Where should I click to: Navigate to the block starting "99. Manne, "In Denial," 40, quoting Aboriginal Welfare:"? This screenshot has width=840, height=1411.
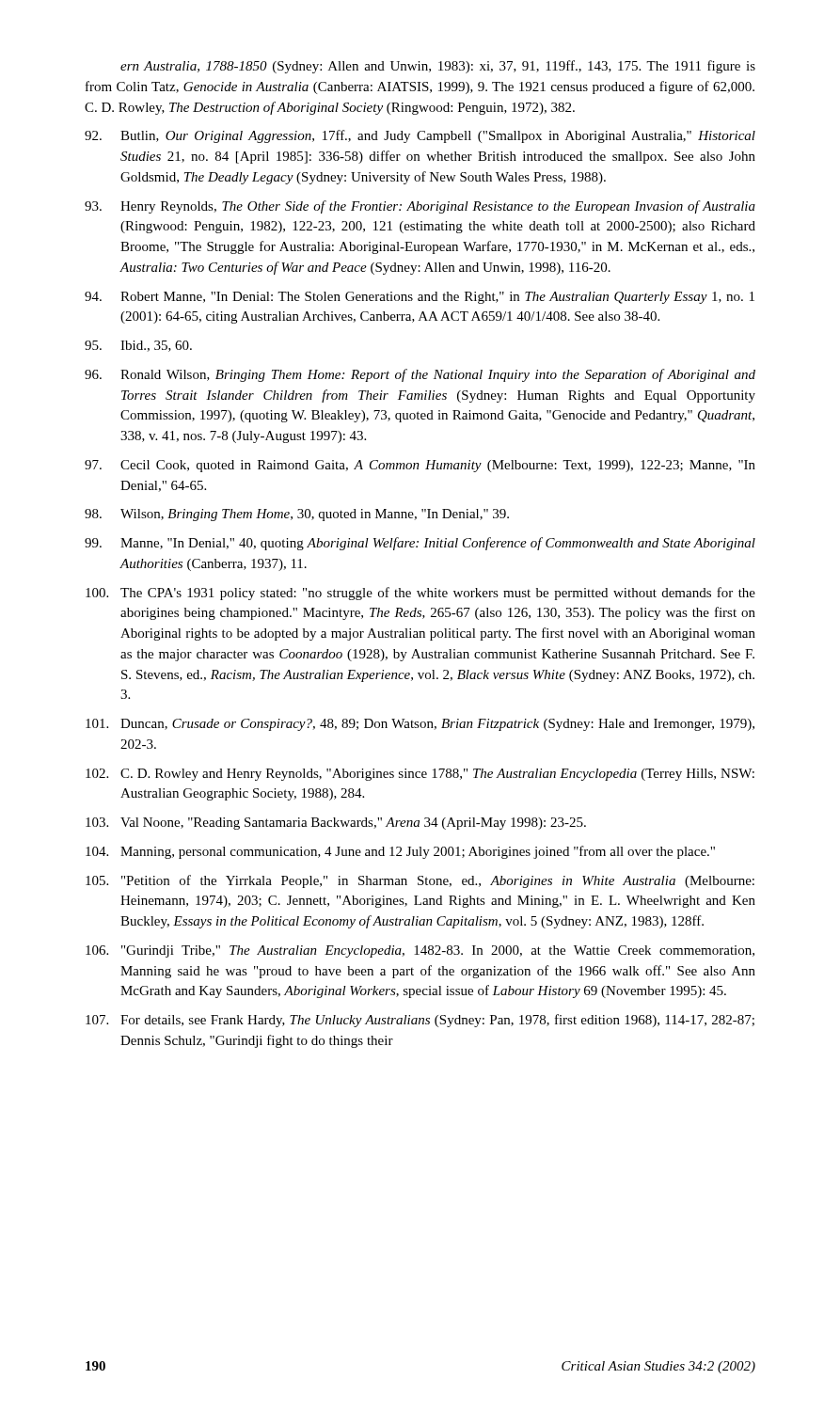(420, 554)
